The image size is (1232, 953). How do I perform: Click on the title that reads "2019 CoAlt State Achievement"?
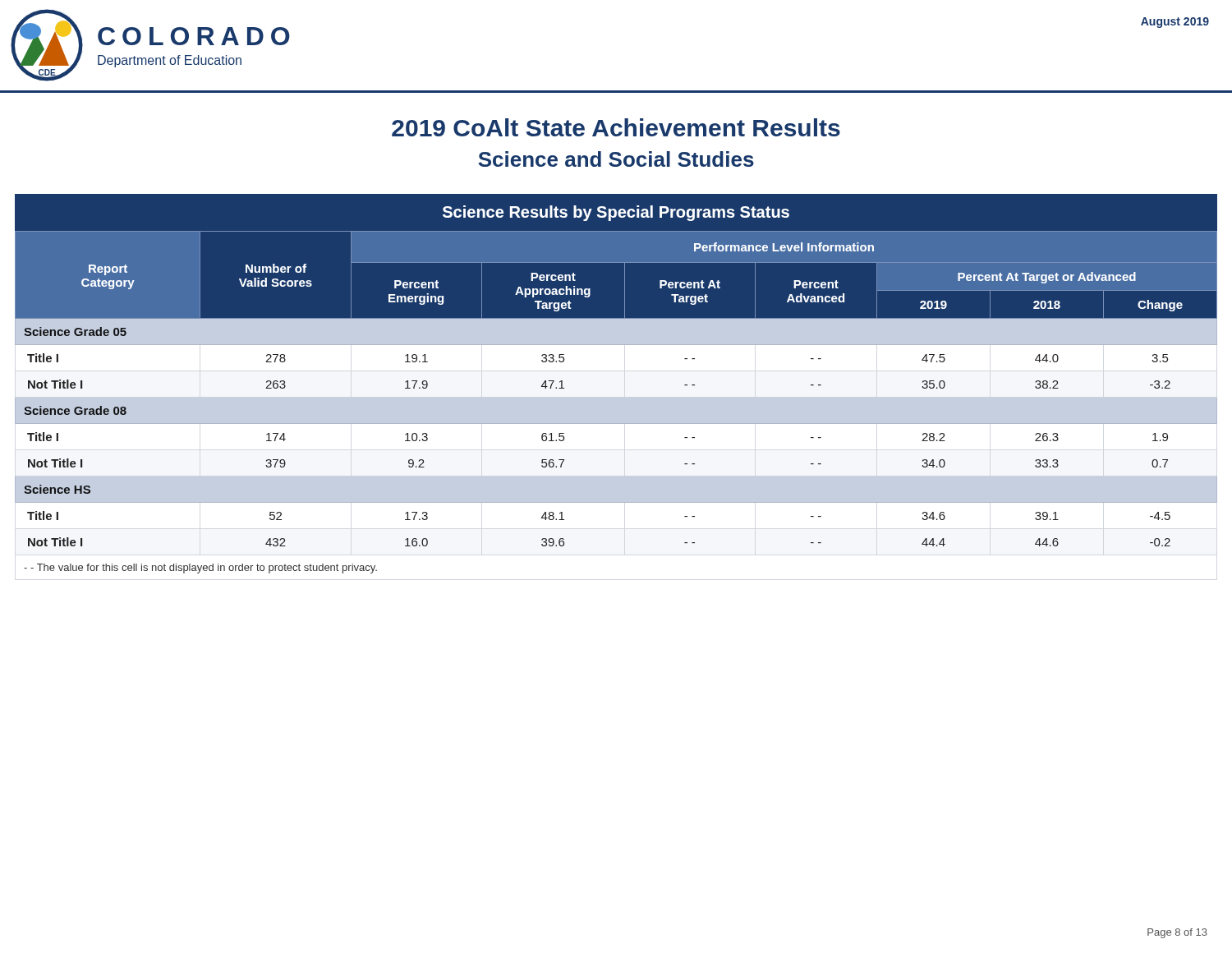pyautogui.click(x=616, y=143)
